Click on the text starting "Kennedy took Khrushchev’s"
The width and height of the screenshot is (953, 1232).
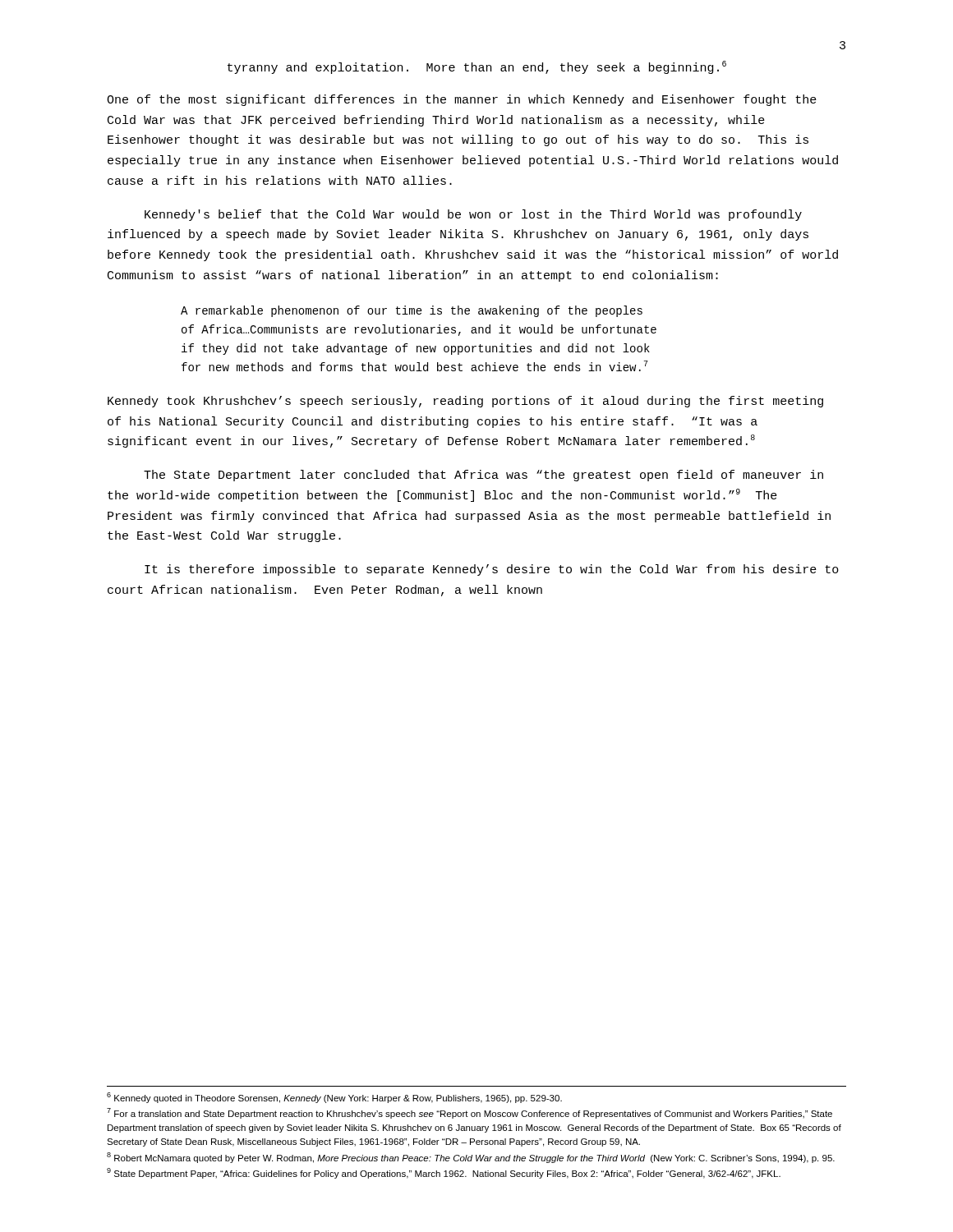469,422
